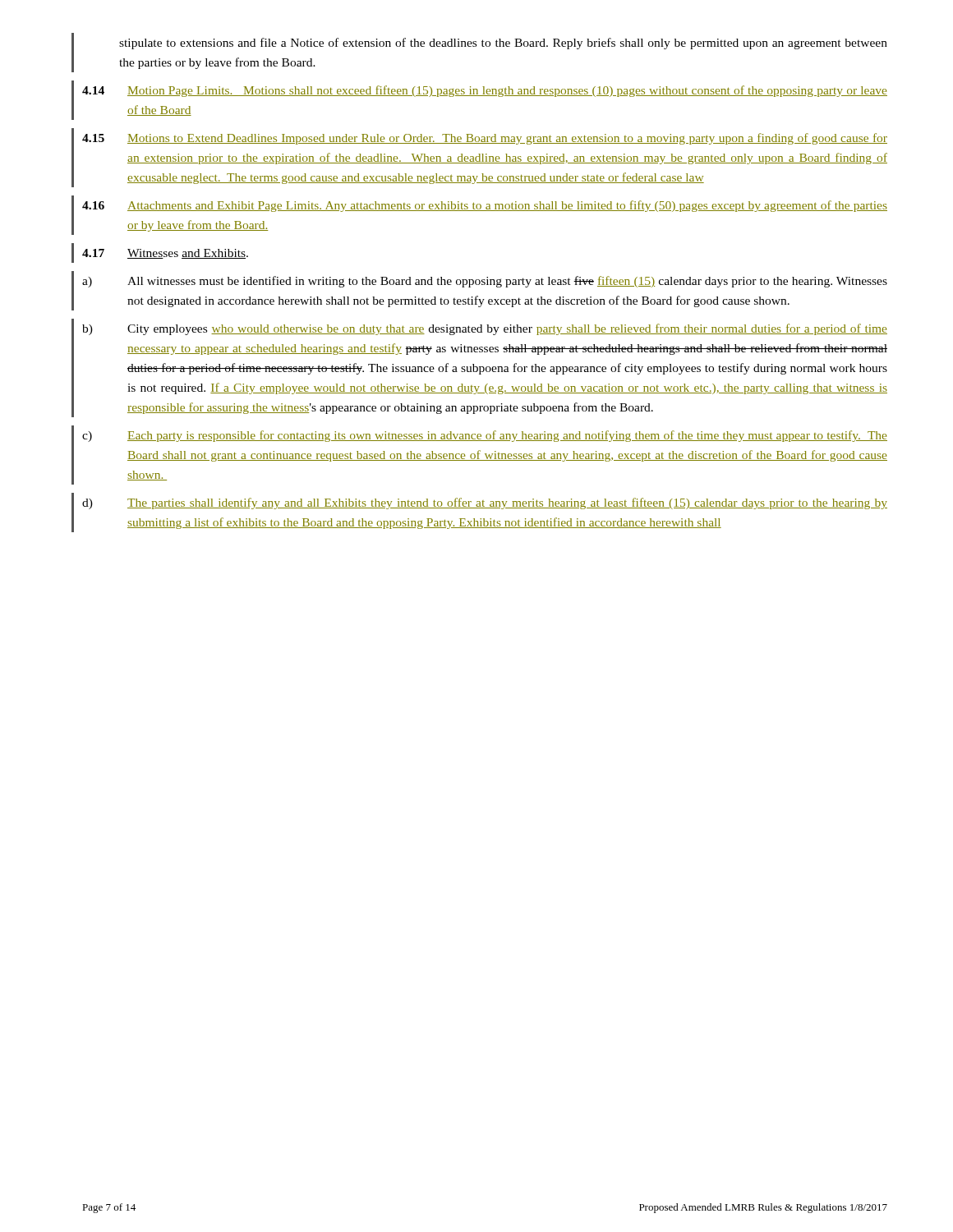
Task: Point to the block beginning "4.14 Motion Page Limits. Motions shall"
Action: (x=485, y=100)
